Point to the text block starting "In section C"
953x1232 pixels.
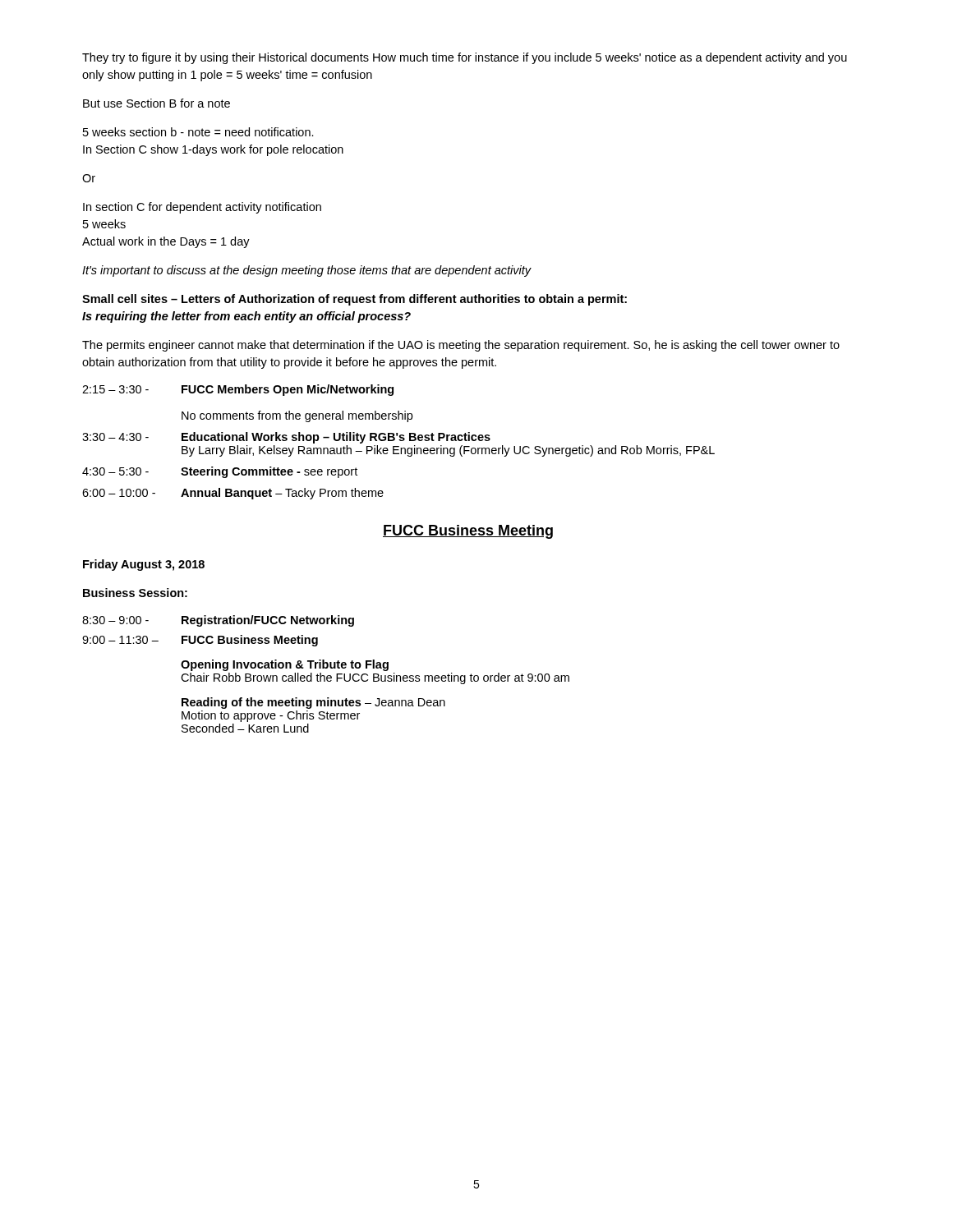(x=202, y=208)
